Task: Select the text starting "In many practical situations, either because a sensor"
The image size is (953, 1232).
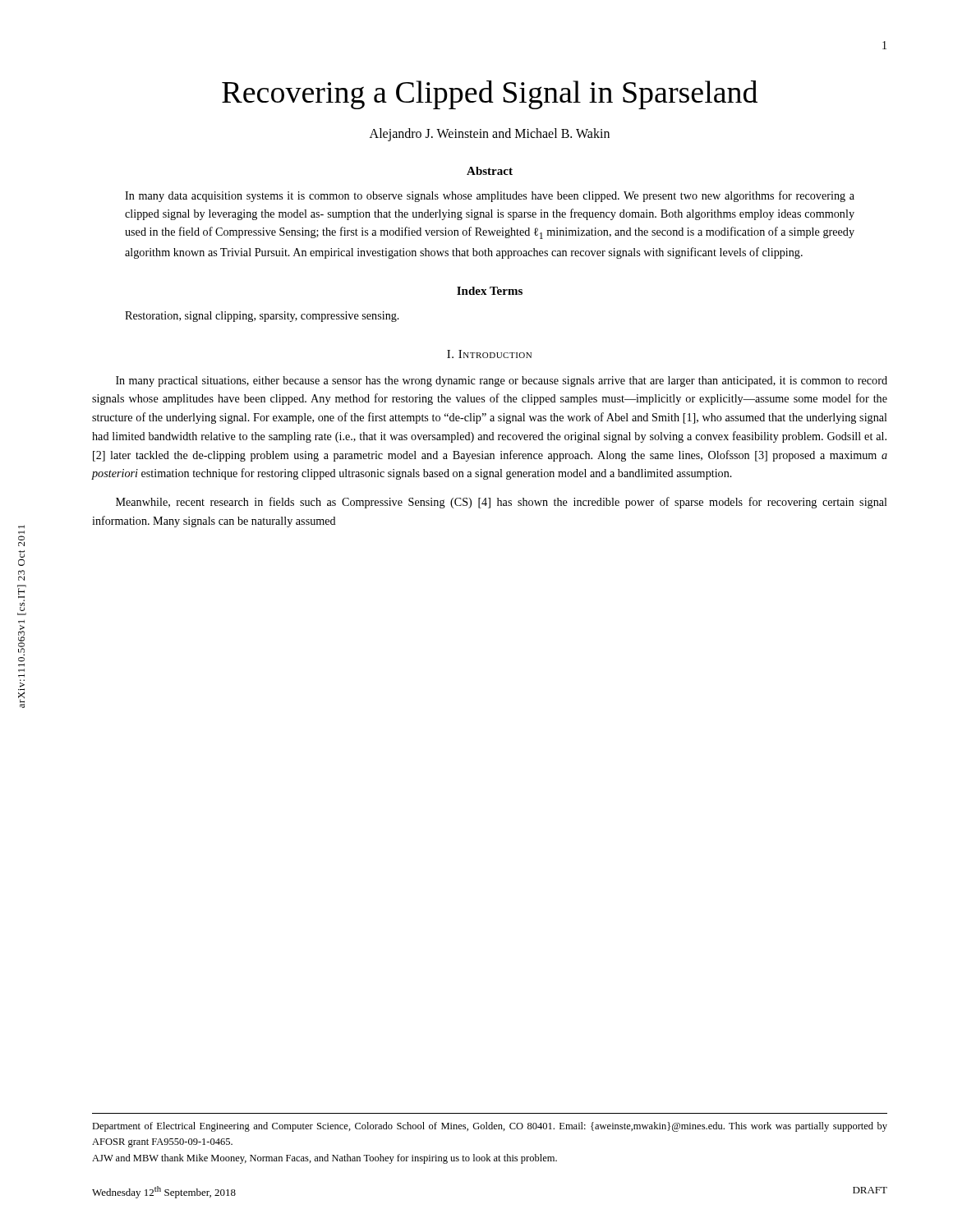Action: click(x=490, y=427)
